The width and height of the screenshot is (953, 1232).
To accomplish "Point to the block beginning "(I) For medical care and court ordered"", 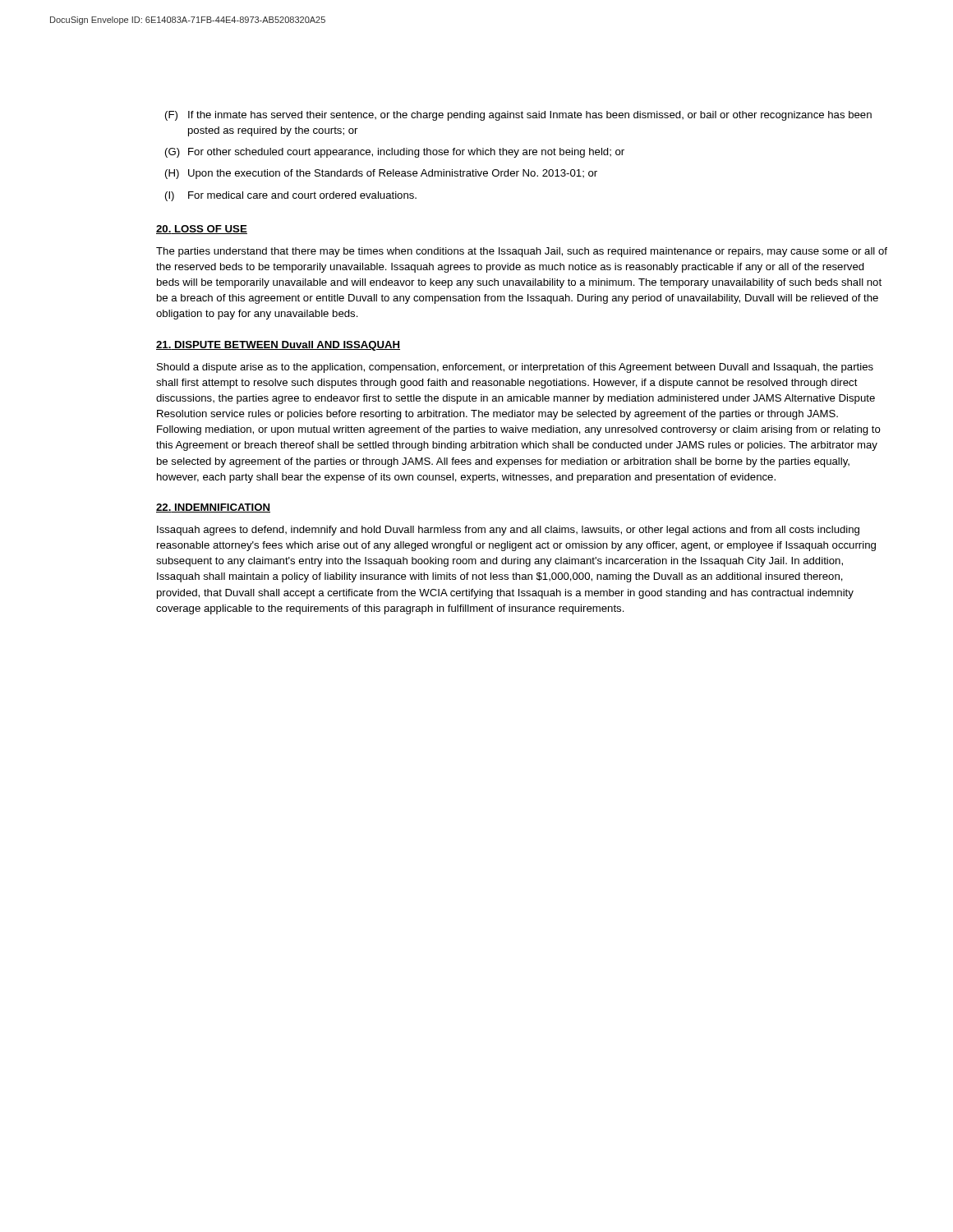I will [291, 196].
